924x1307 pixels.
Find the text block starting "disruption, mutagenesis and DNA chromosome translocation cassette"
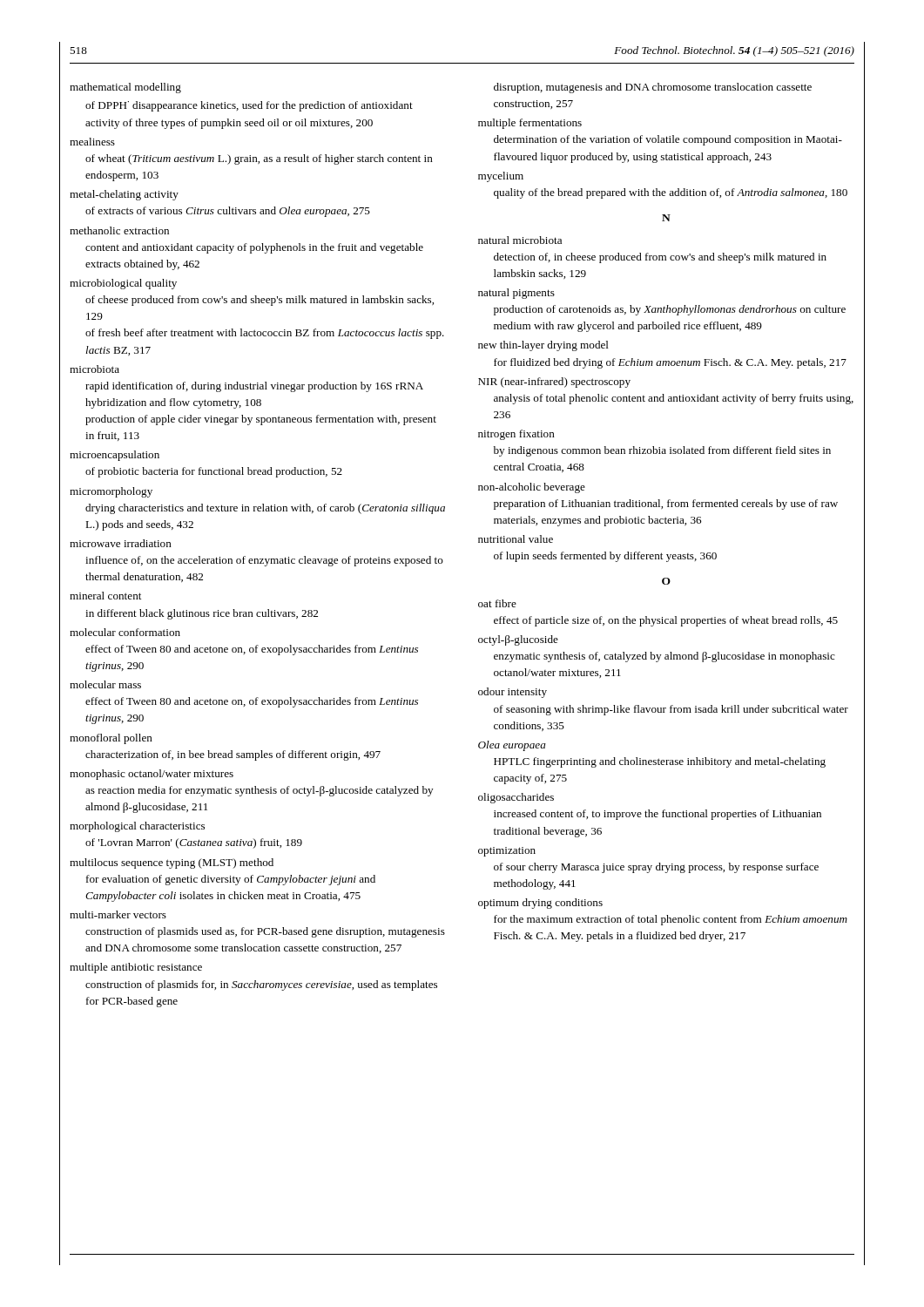666,95
